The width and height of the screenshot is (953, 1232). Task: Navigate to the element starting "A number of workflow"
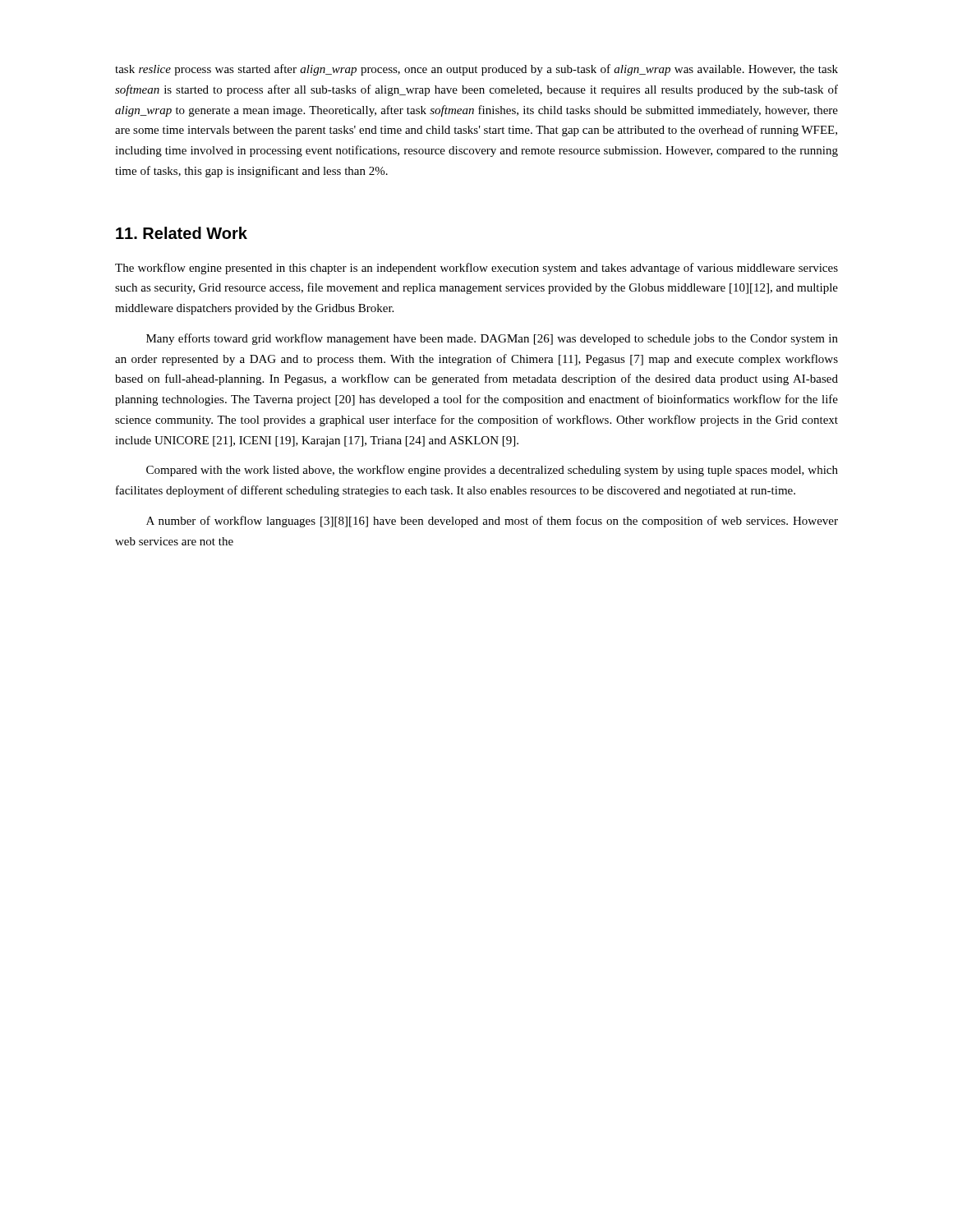[x=476, y=531]
